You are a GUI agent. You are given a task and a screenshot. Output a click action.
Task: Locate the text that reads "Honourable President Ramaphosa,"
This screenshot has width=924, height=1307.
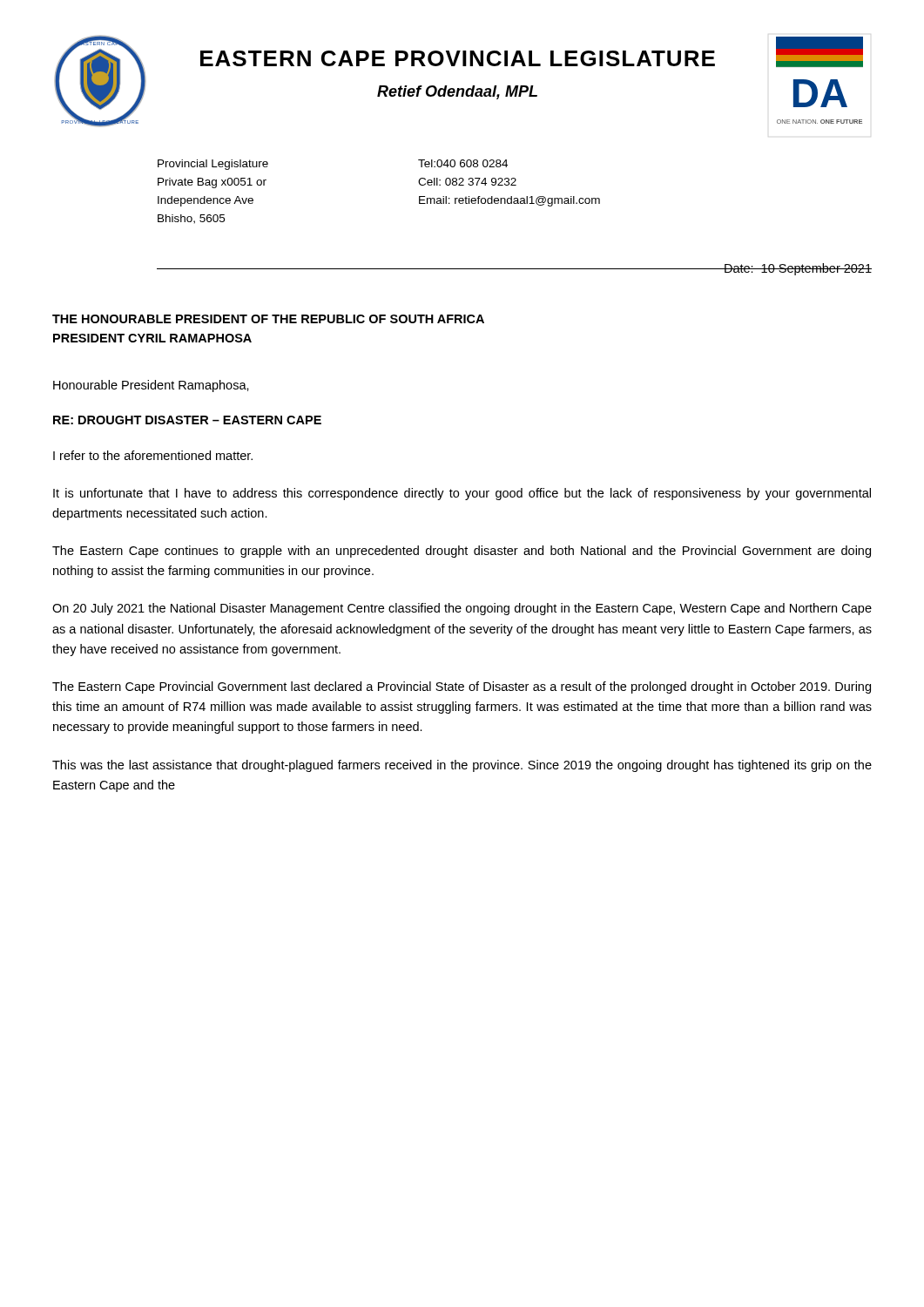pyautogui.click(x=151, y=385)
